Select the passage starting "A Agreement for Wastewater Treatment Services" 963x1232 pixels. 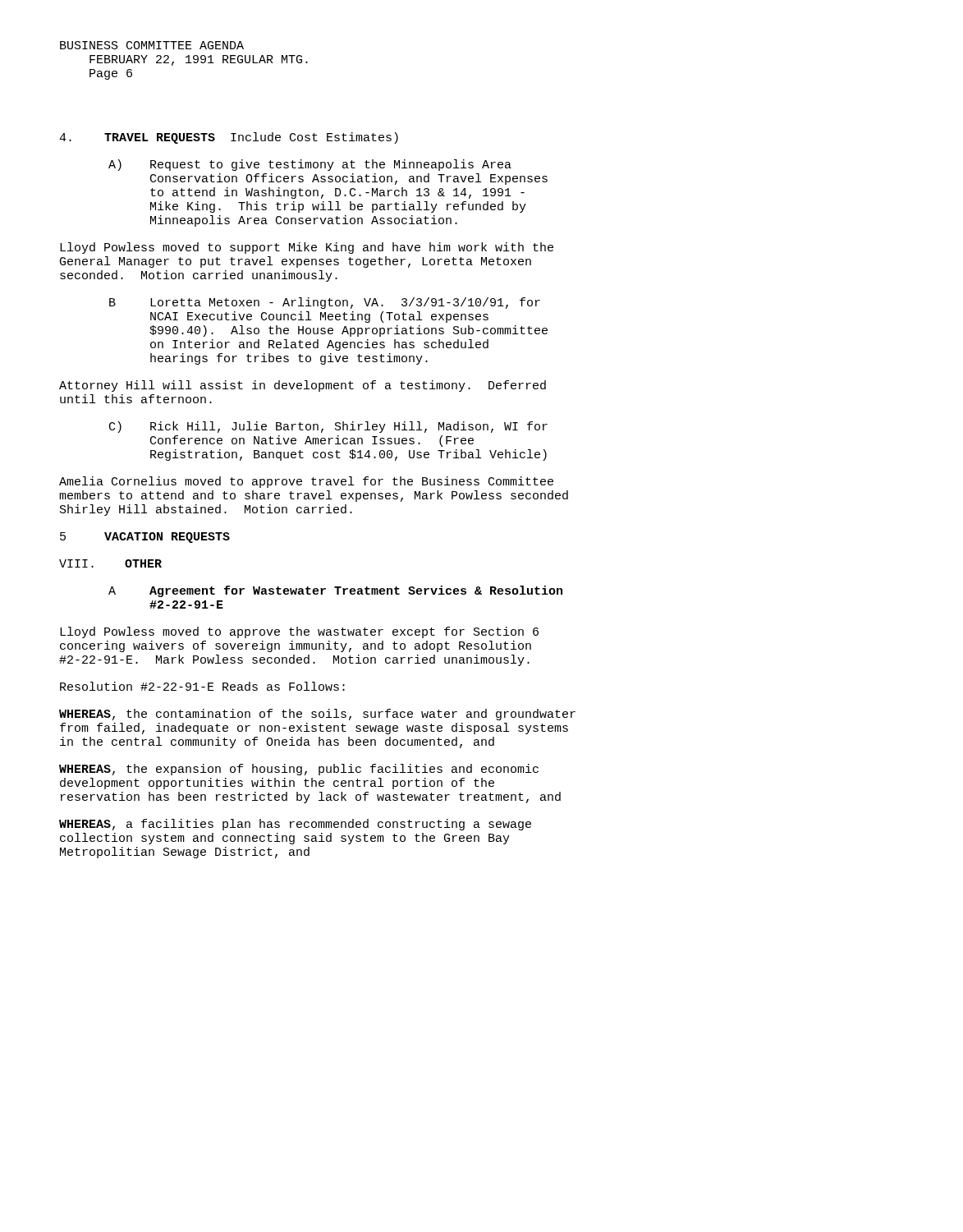(x=336, y=599)
